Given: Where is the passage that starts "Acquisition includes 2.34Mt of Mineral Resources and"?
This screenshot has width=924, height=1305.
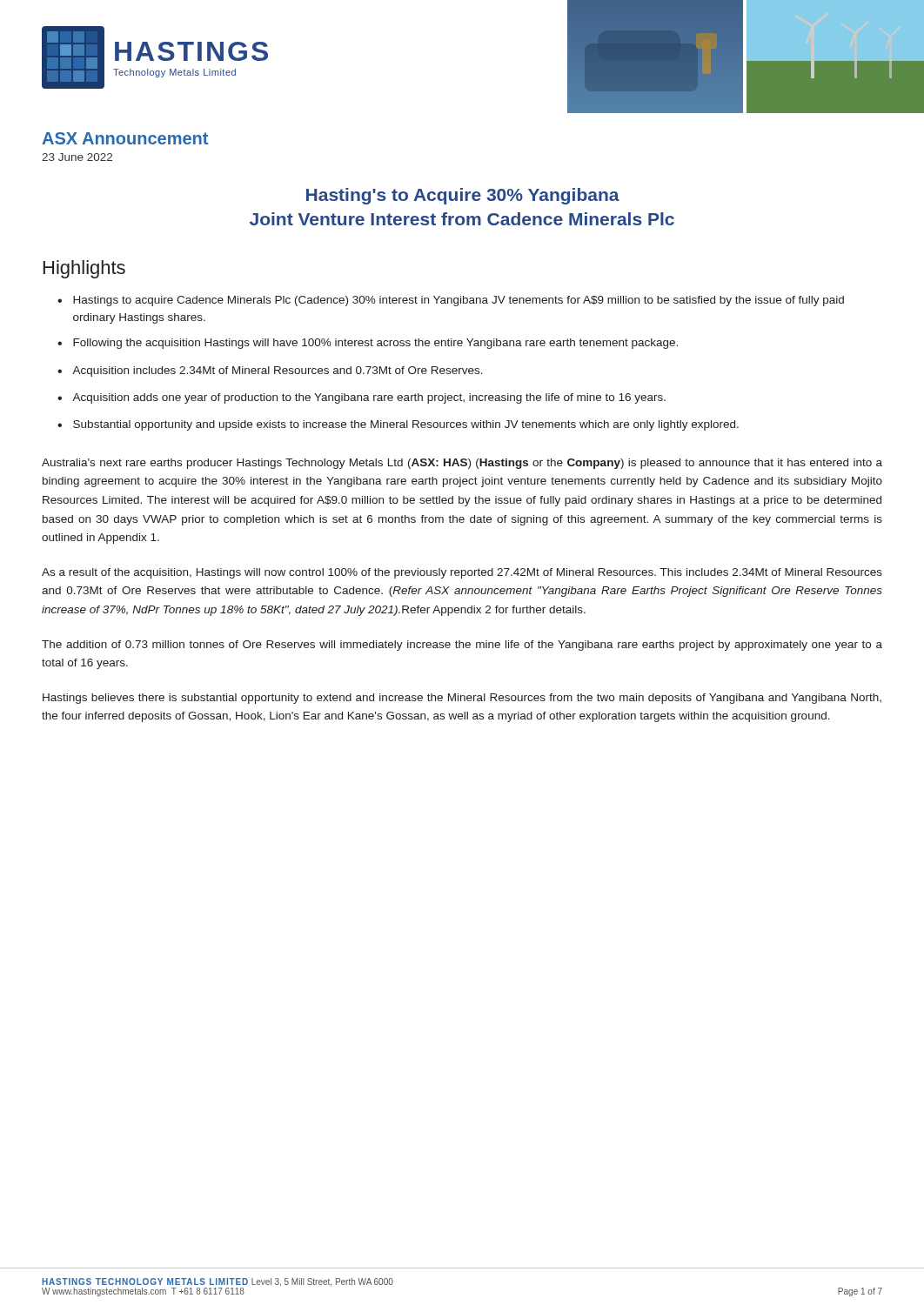Looking at the screenshot, I should [x=278, y=370].
